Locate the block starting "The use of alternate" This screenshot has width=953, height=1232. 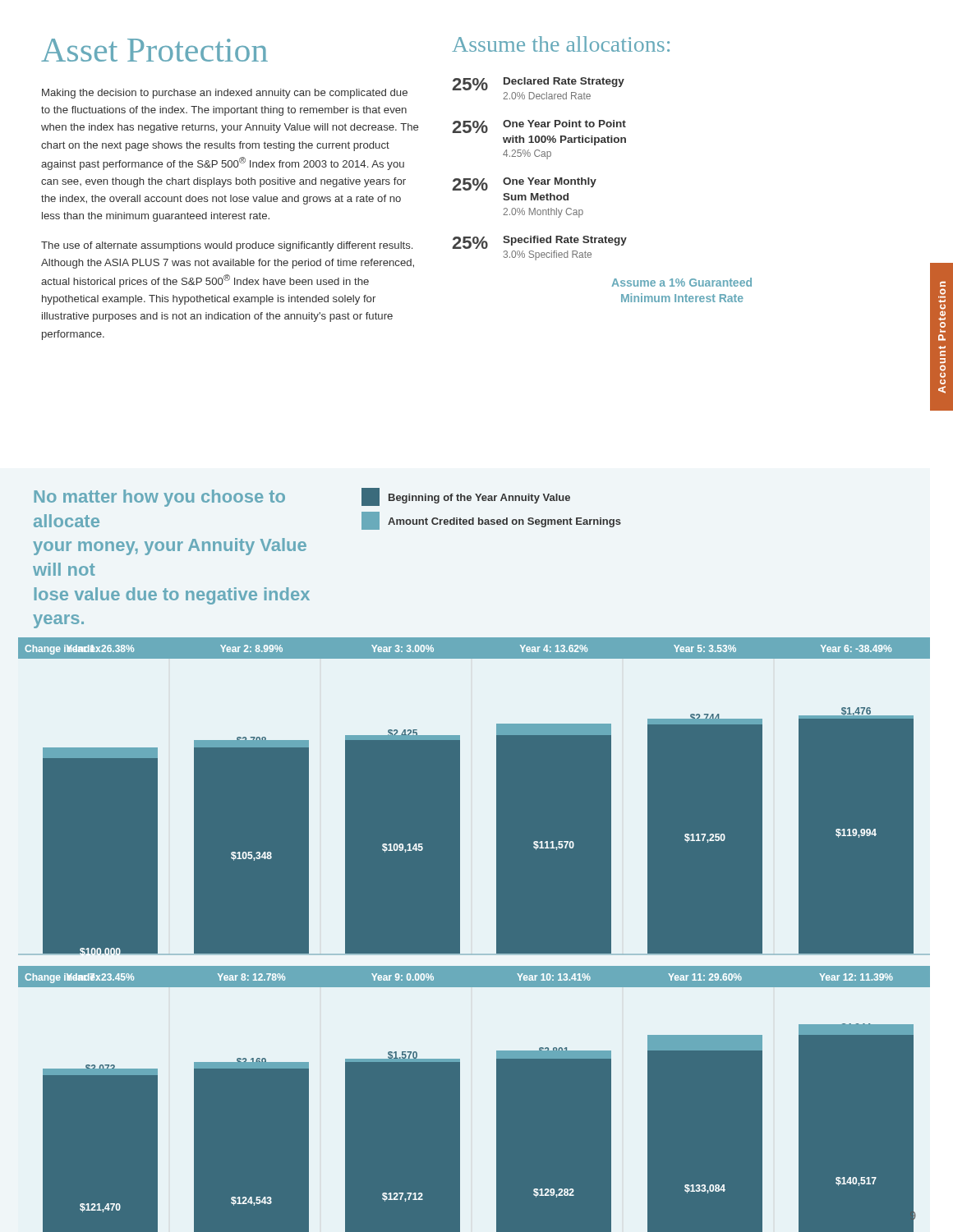[x=230, y=289]
